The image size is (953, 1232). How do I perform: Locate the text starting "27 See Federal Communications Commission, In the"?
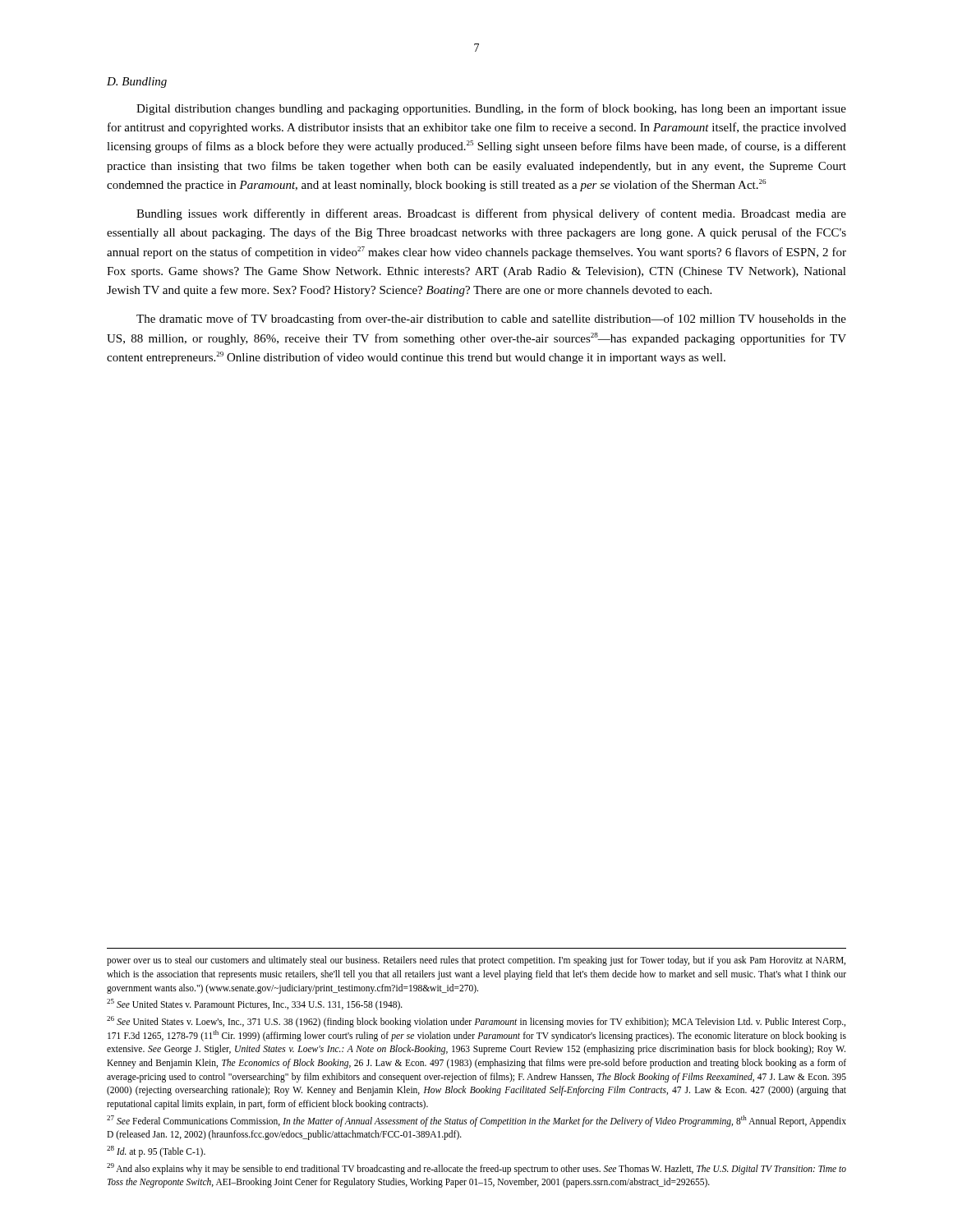[476, 1127]
